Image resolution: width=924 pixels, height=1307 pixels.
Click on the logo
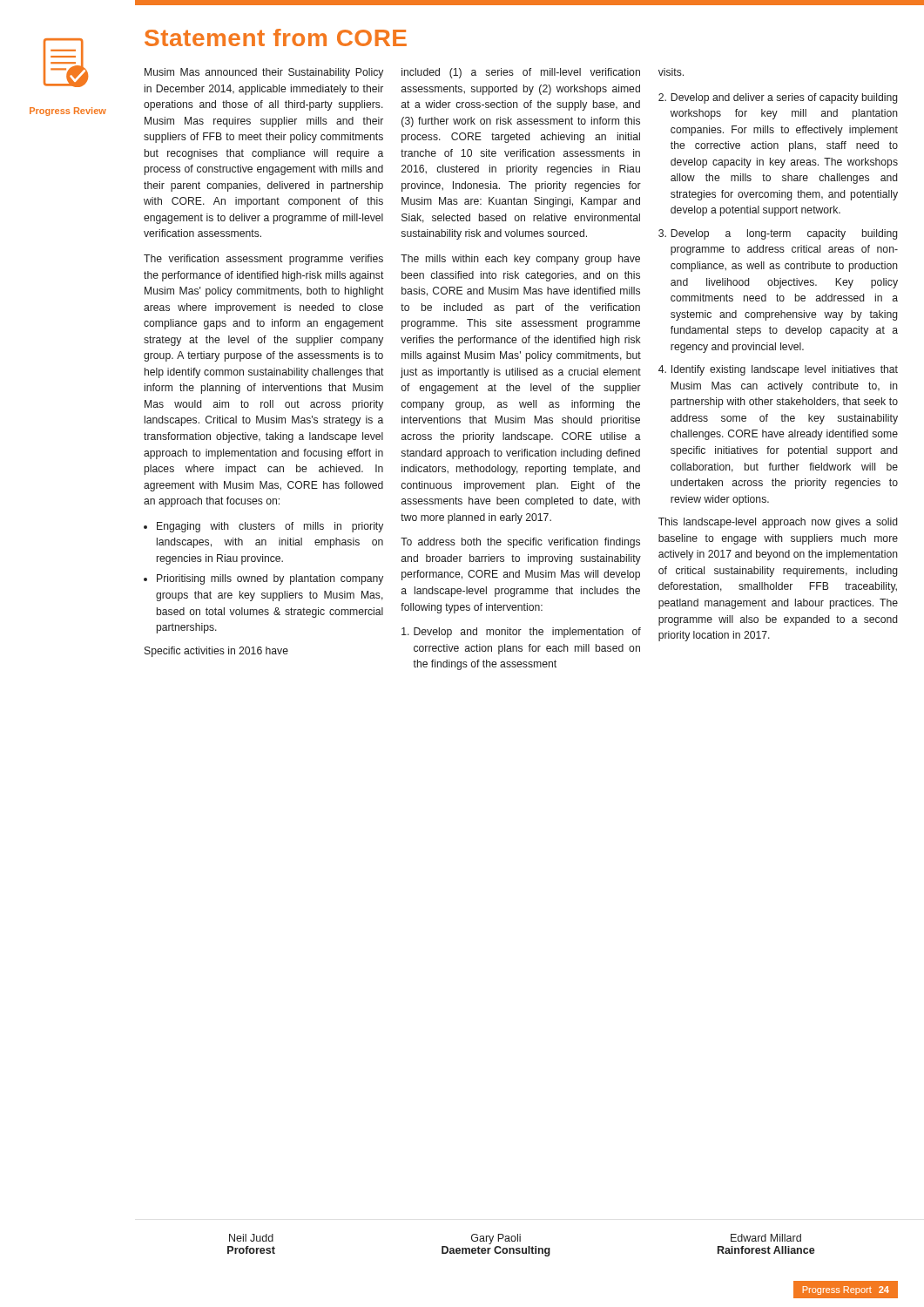[67, 75]
